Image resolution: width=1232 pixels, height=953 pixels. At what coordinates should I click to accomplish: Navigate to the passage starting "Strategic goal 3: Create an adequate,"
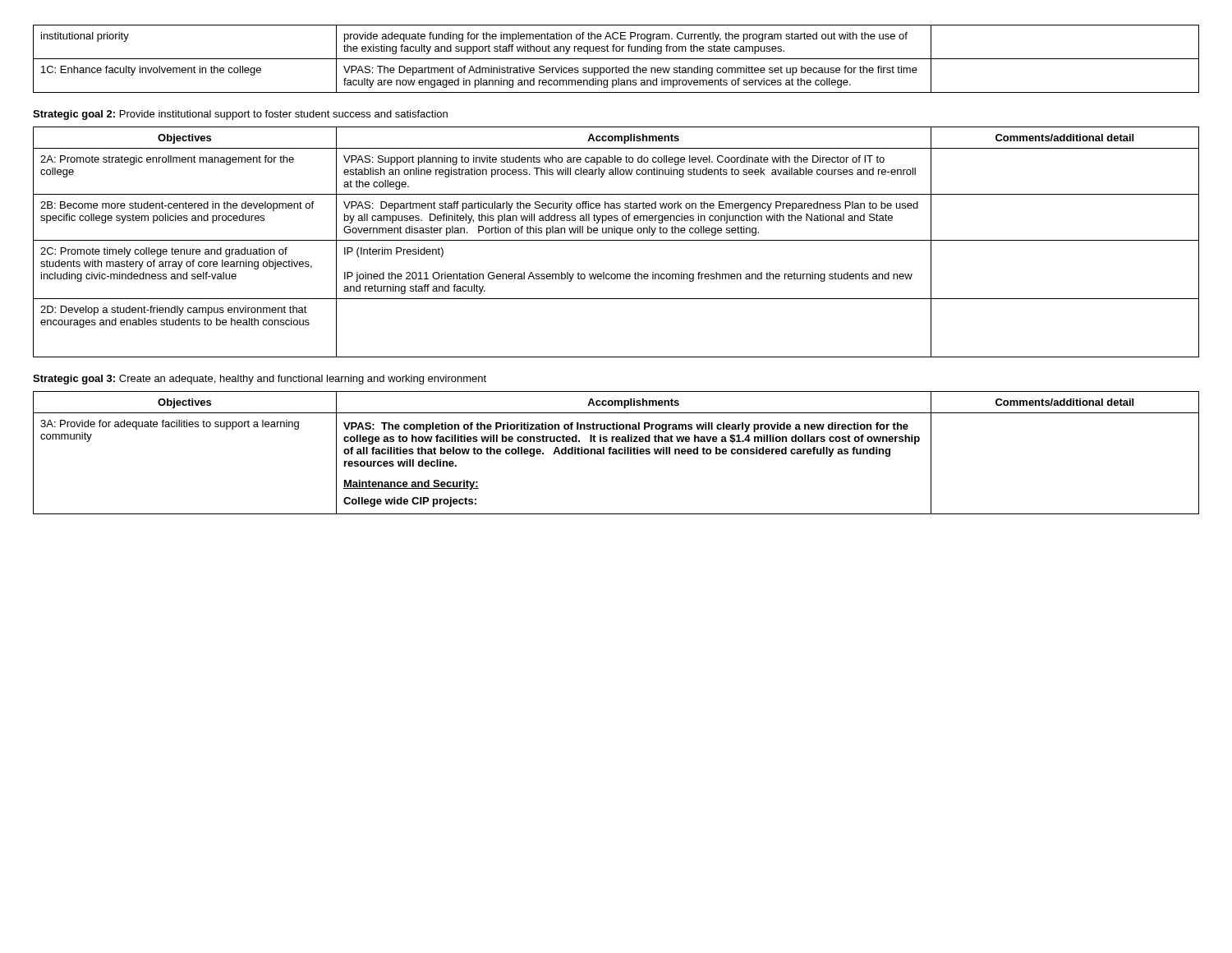point(260,378)
